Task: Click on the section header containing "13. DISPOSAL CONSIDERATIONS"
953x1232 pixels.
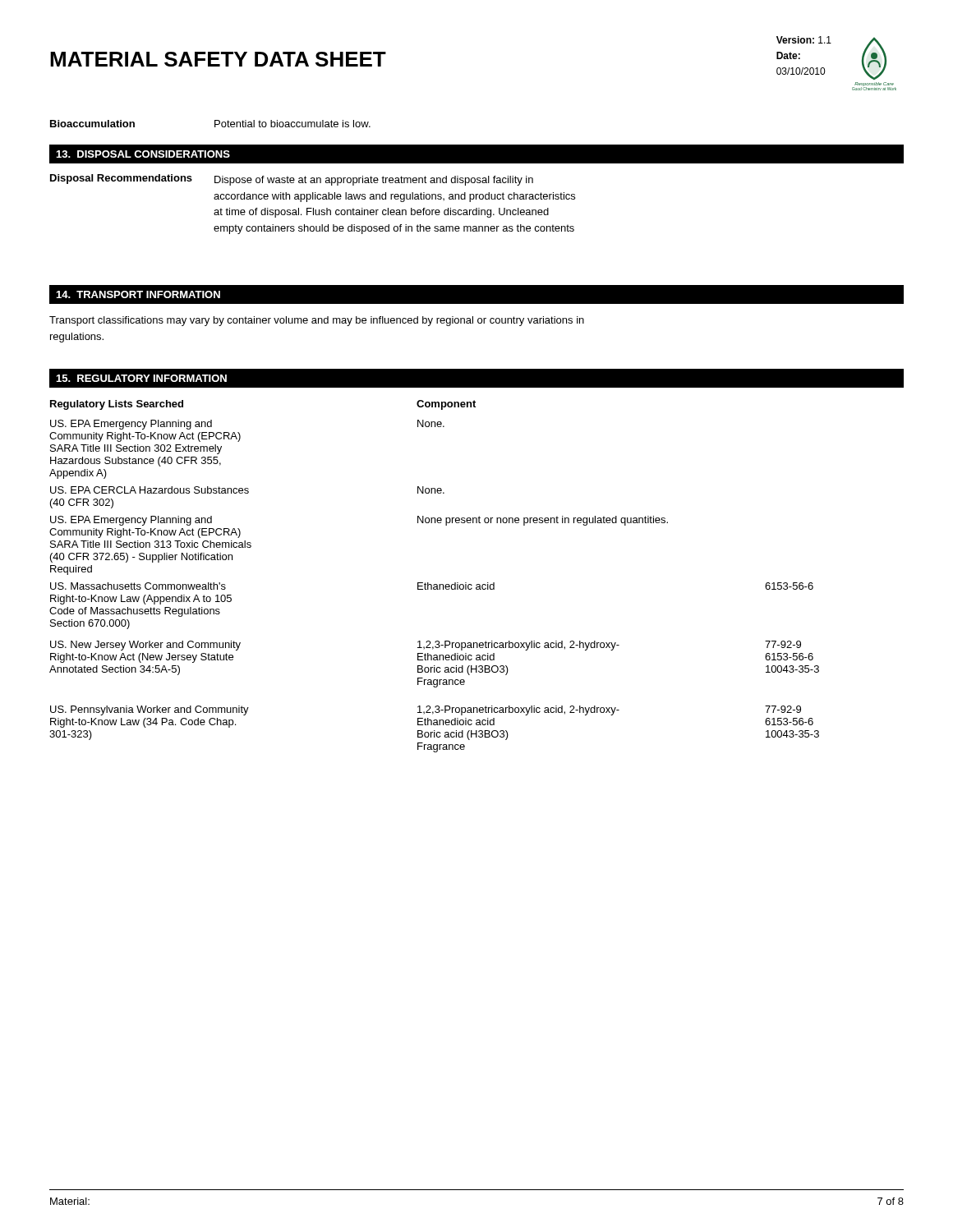Action: tap(143, 154)
